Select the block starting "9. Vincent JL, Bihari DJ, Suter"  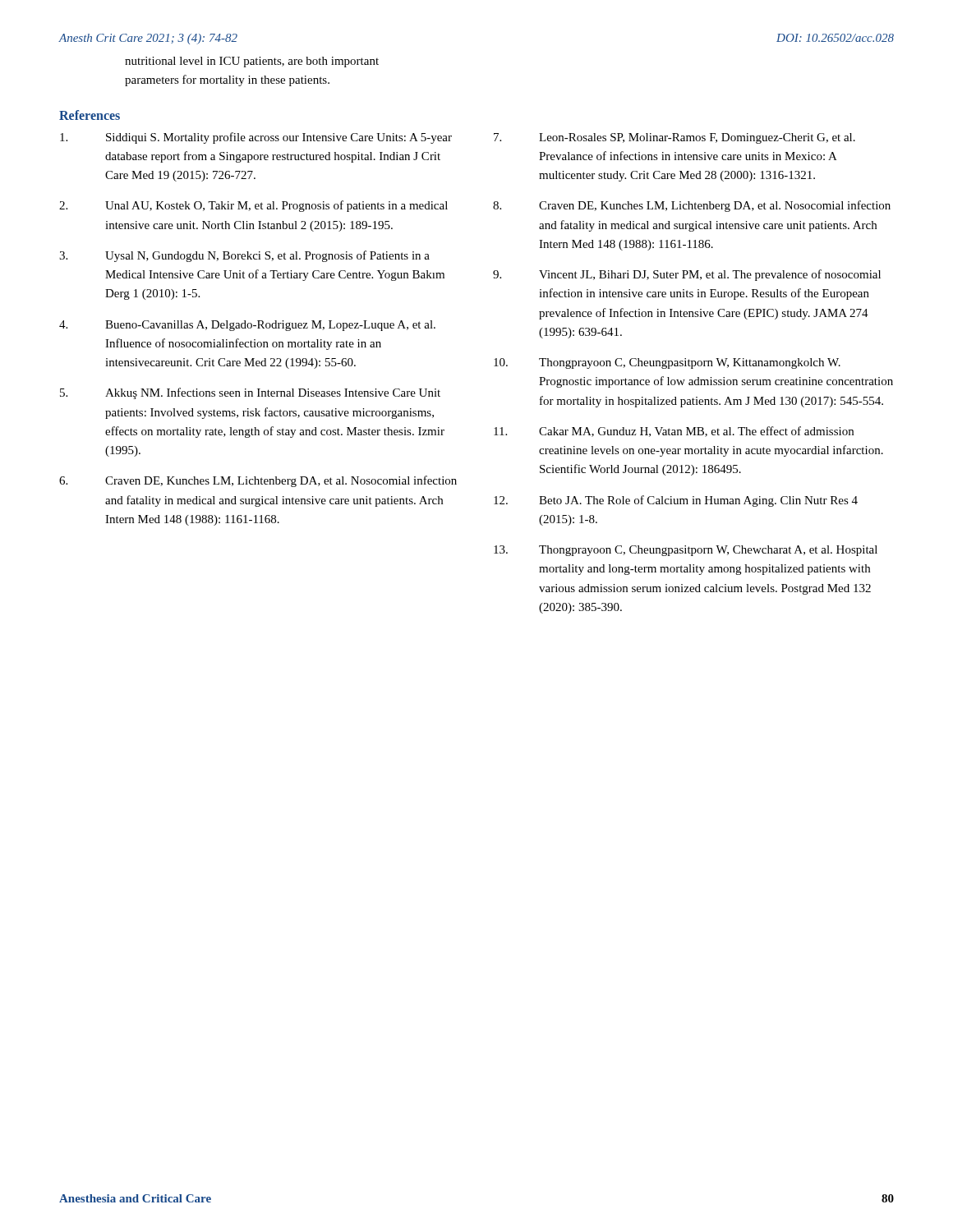pyautogui.click(x=693, y=303)
